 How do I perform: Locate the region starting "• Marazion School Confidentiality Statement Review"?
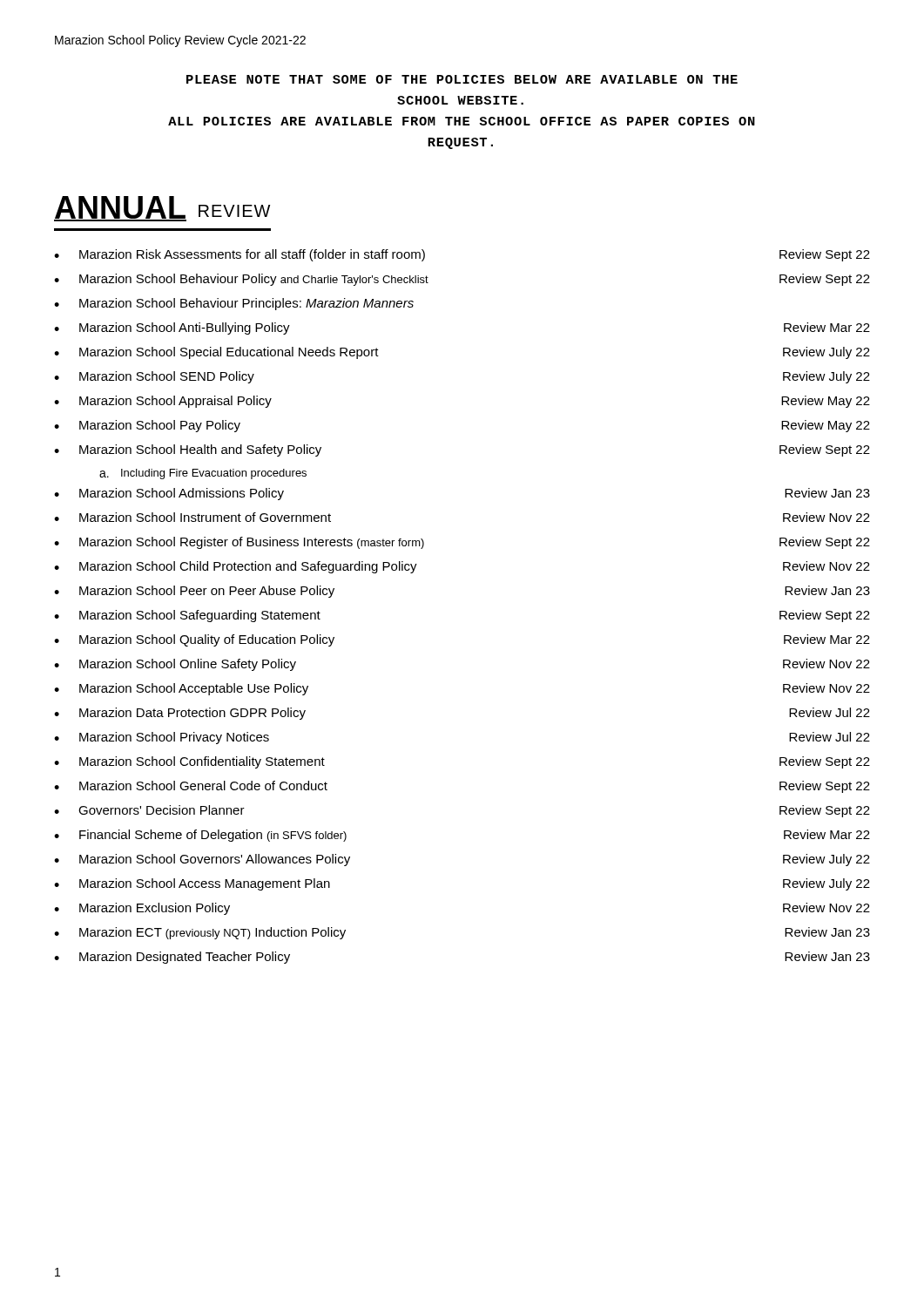point(202,762)
